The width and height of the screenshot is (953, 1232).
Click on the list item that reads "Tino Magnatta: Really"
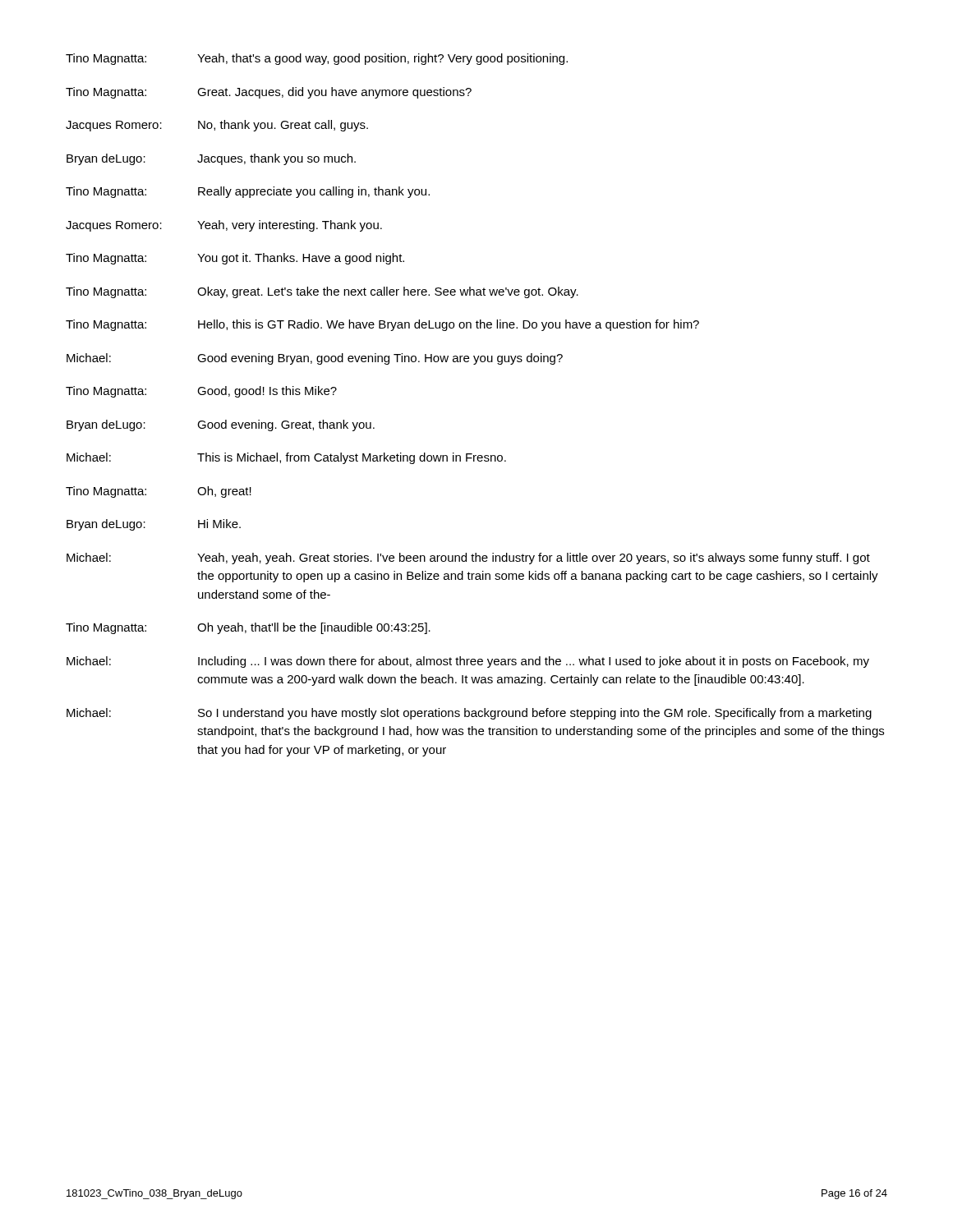(248, 192)
